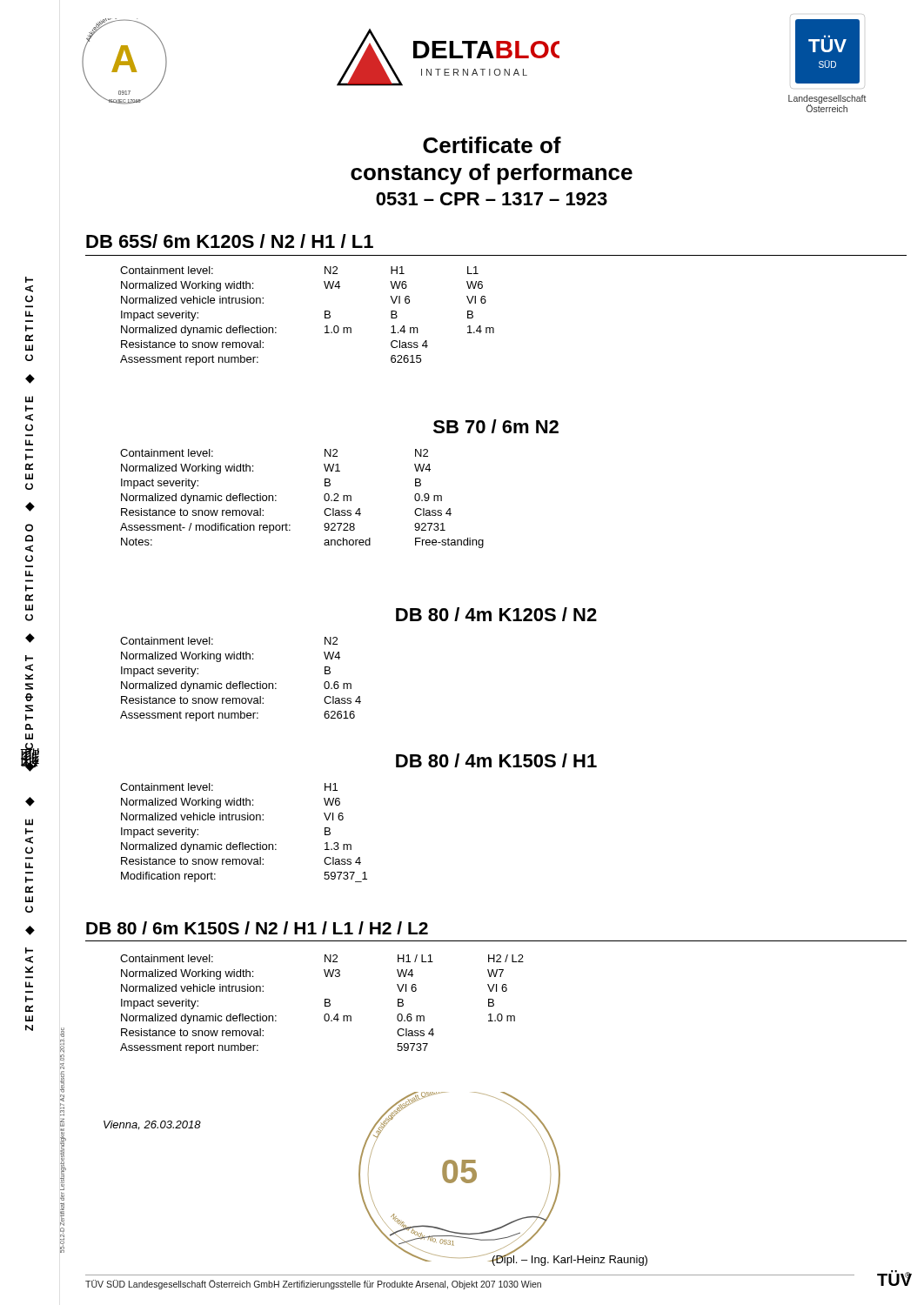
Task: Navigate to the text block starting "DB 80 / 4m K120S / N2"
Action: click(496, 615)
